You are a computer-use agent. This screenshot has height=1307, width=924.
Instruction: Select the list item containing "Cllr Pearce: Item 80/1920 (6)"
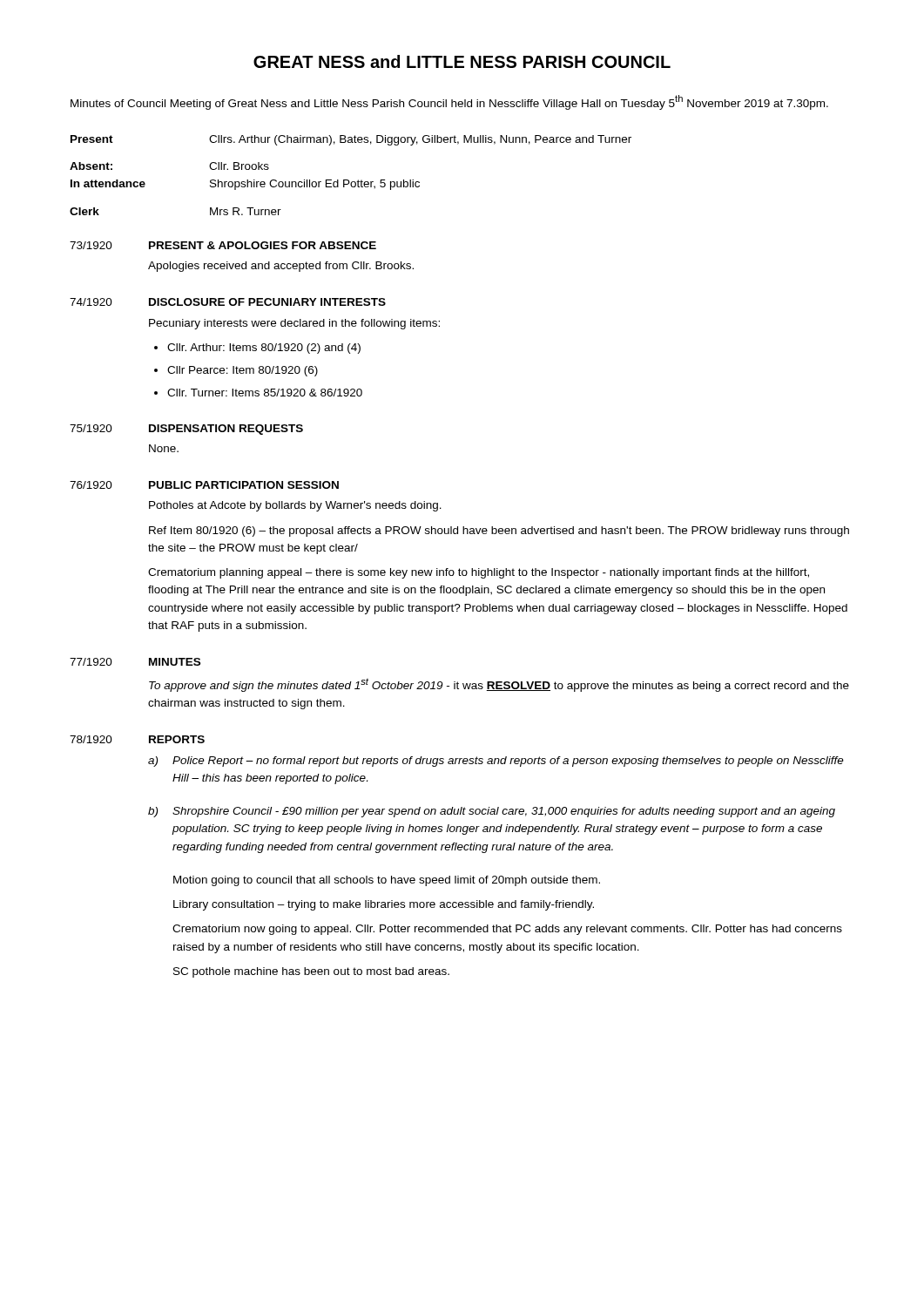click(x=236, y=371)
